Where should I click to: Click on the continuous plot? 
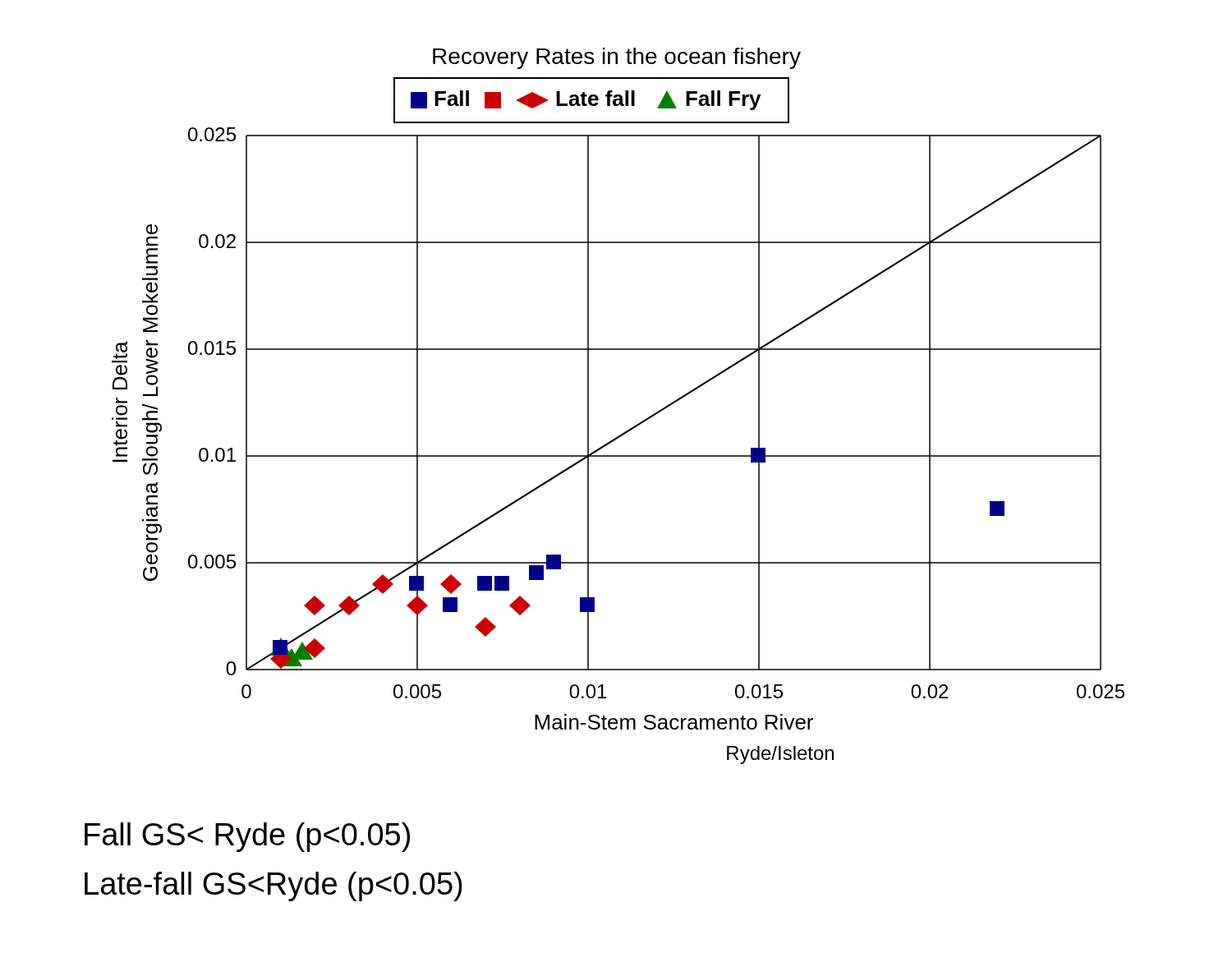tap(616, 419)
